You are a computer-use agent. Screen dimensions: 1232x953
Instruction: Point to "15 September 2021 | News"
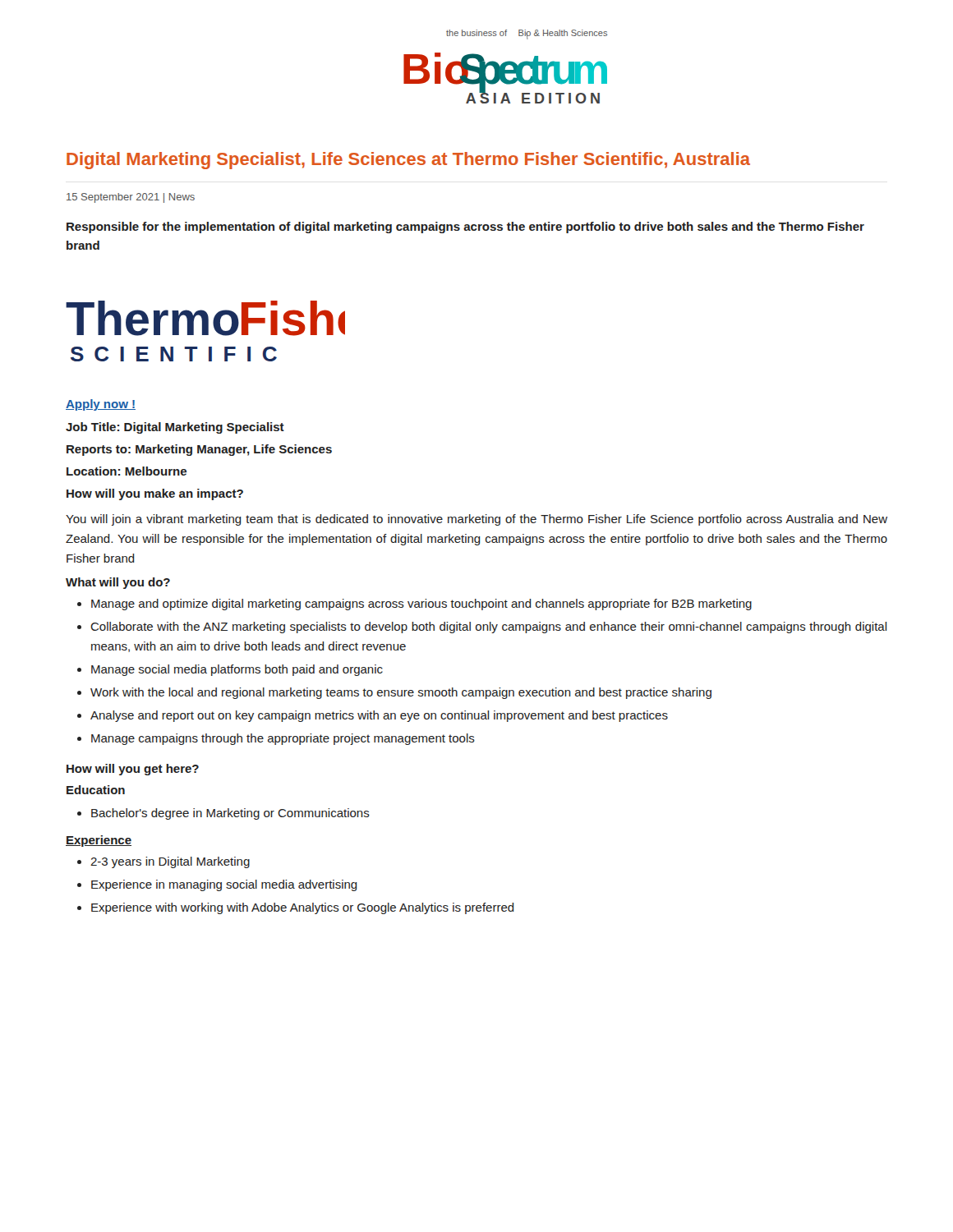(x=130, y=197)
